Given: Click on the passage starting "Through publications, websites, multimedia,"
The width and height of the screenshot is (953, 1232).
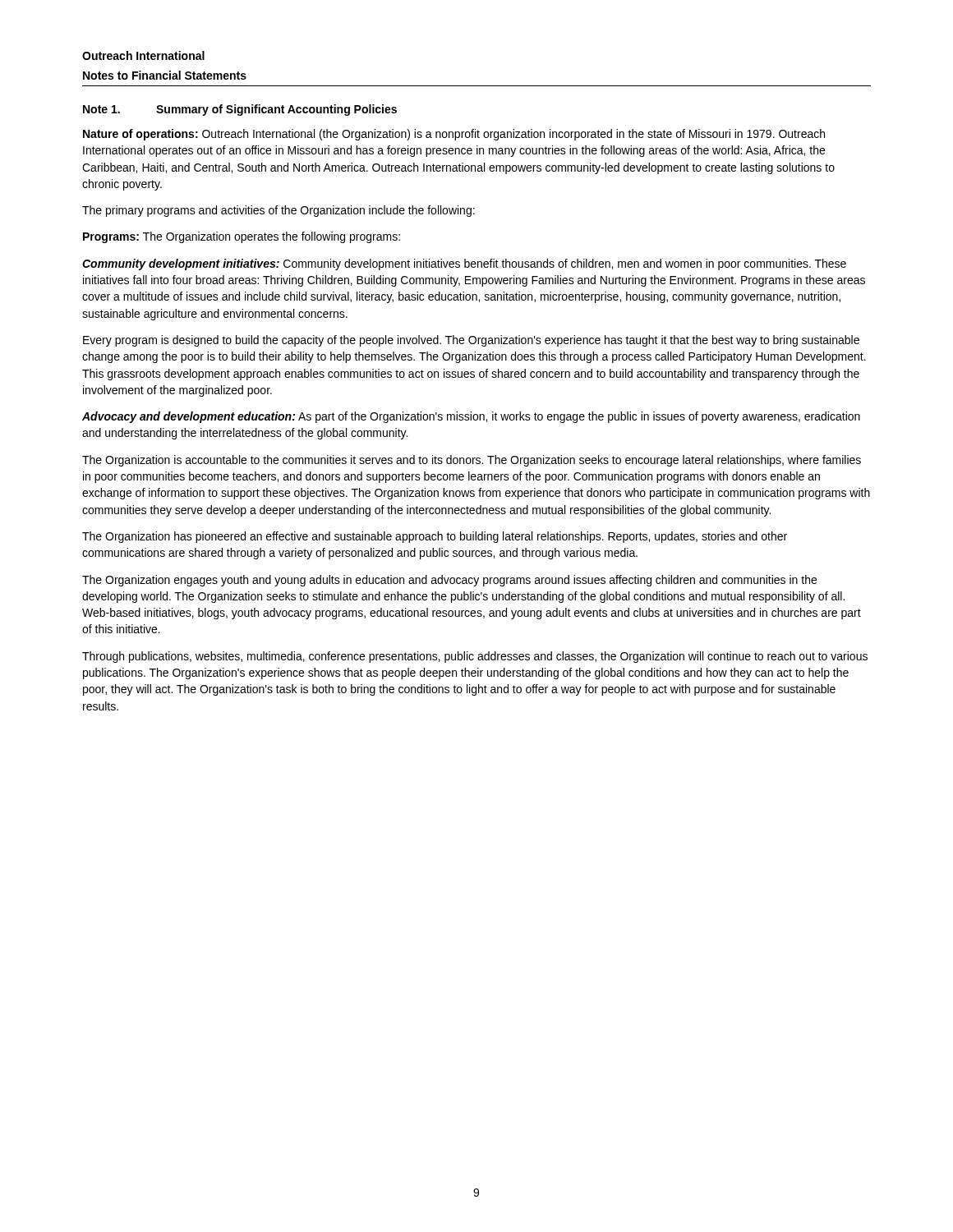Looking at the screenshot, I should point(475,681).
